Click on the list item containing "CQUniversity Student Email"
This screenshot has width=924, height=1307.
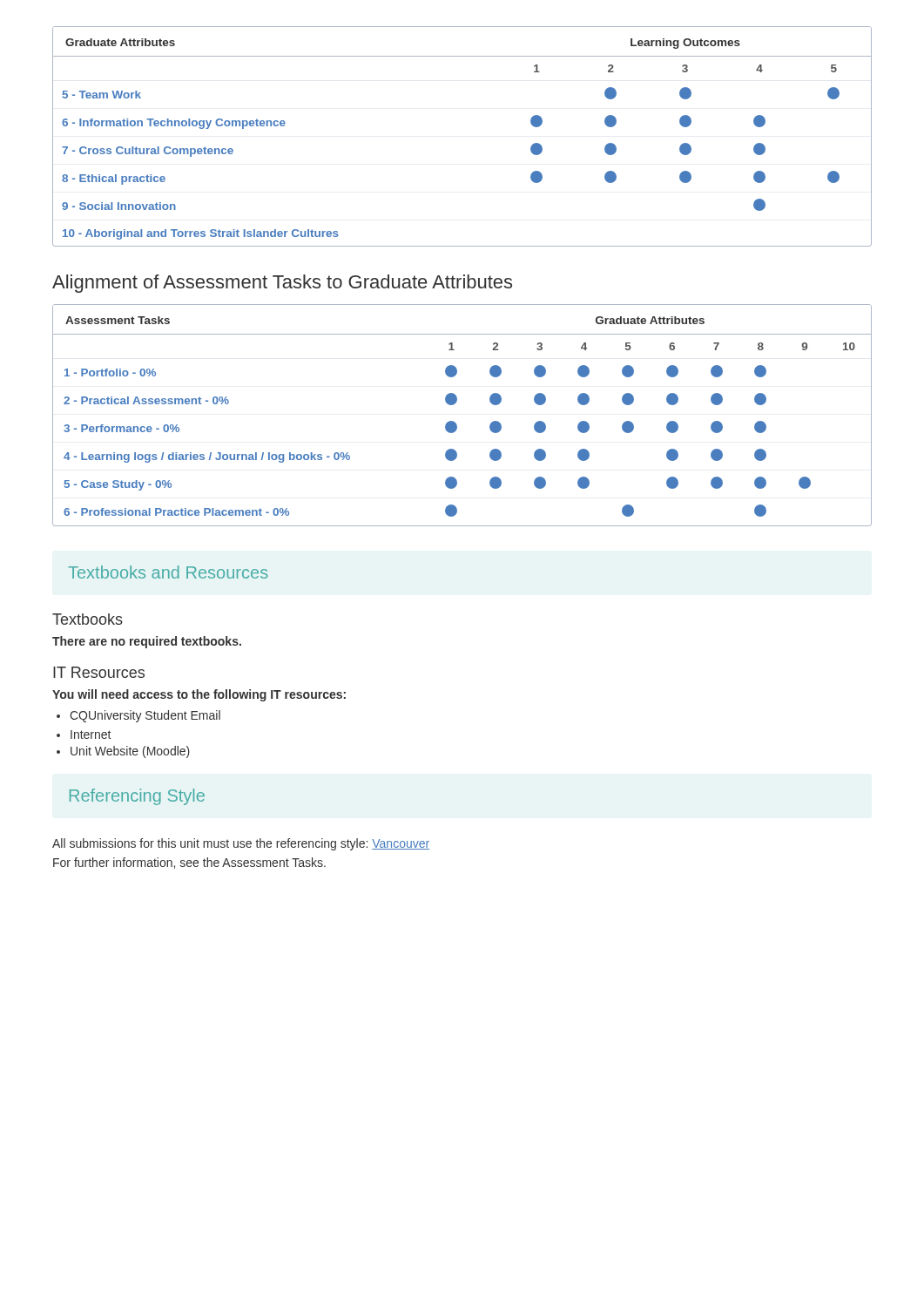[145, 716]
